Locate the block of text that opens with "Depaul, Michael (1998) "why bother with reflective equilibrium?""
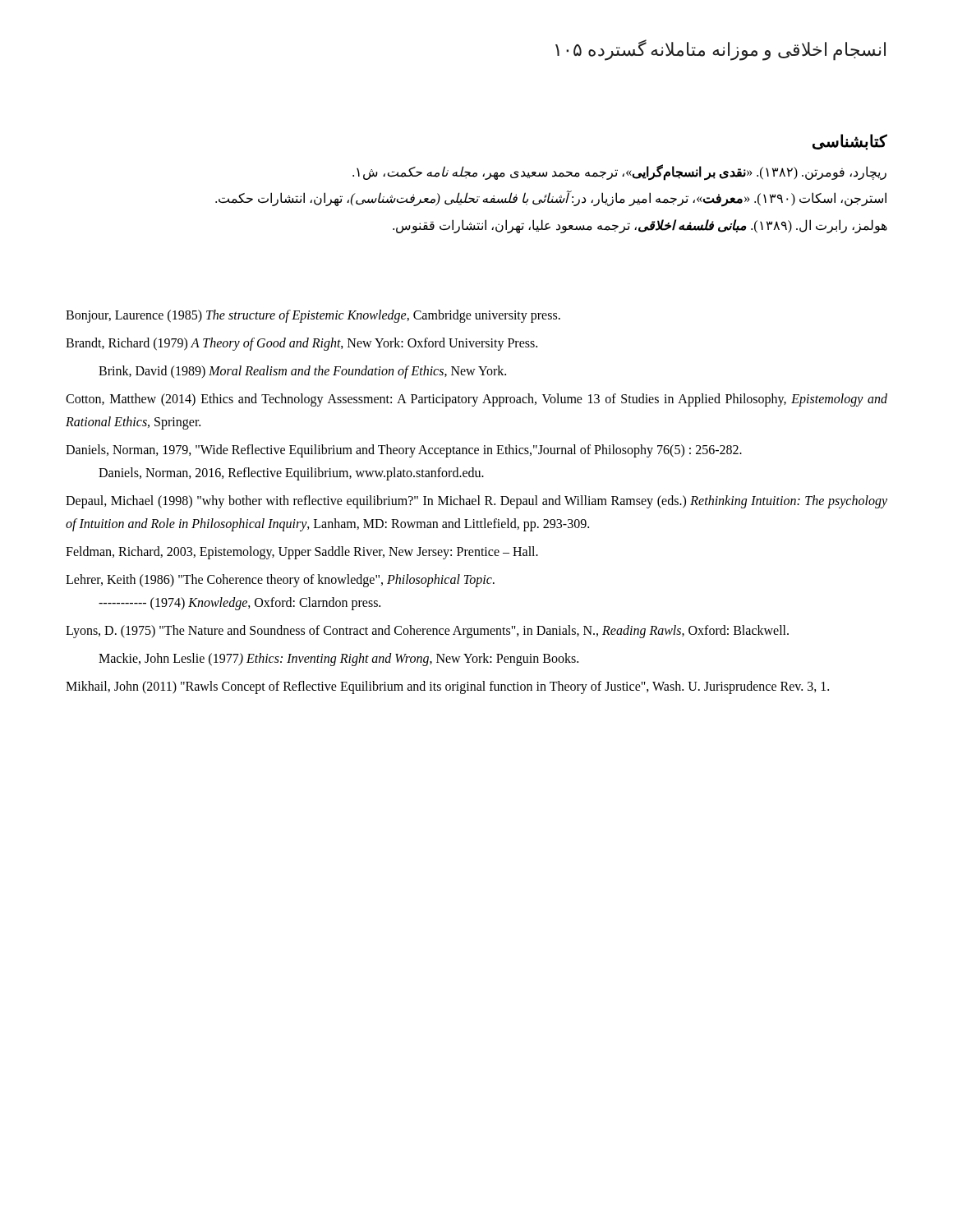 [x=476, y=512]
